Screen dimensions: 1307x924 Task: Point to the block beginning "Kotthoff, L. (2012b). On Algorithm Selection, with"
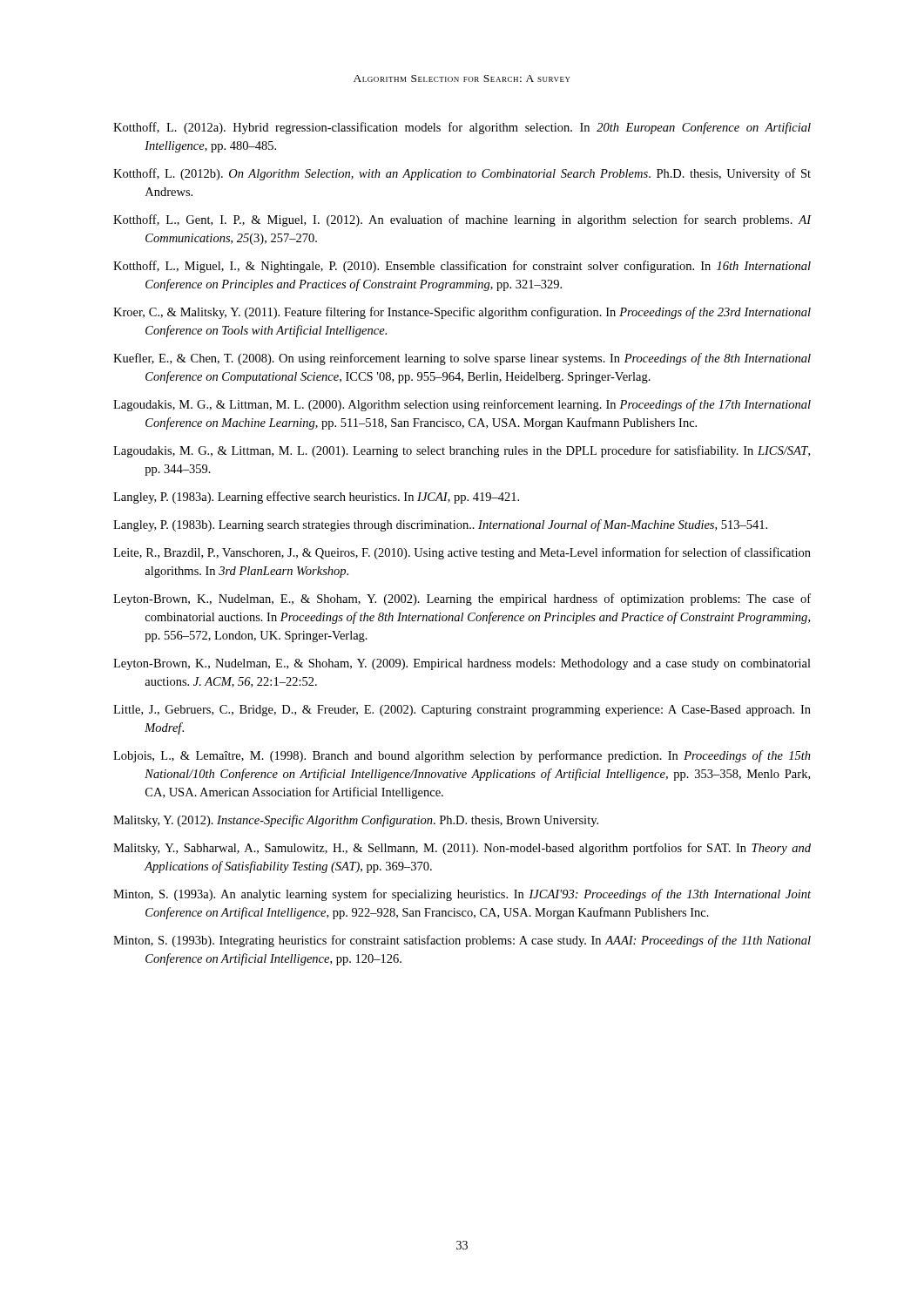[x=462, y=182]
